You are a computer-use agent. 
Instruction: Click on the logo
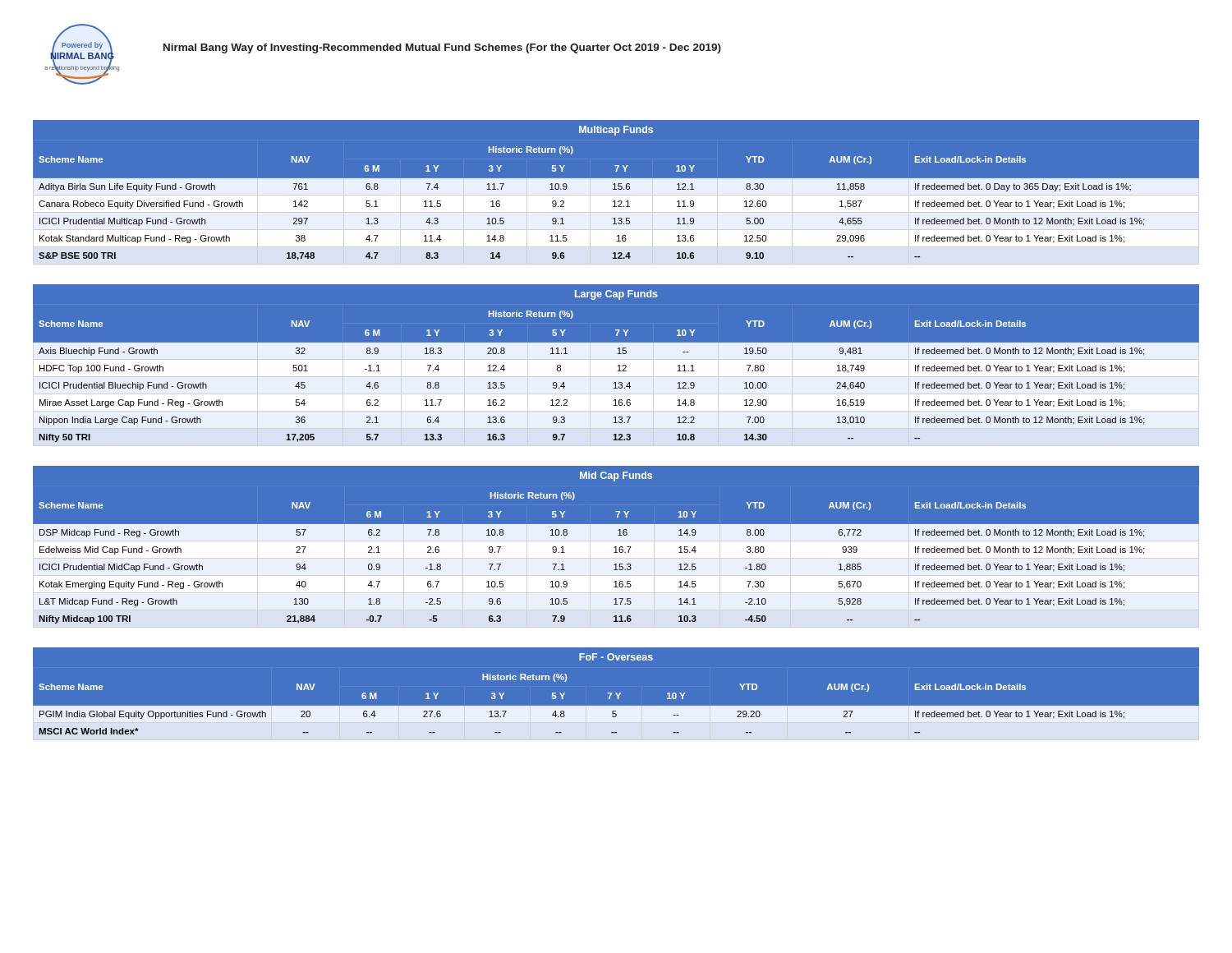click(86, 60)
